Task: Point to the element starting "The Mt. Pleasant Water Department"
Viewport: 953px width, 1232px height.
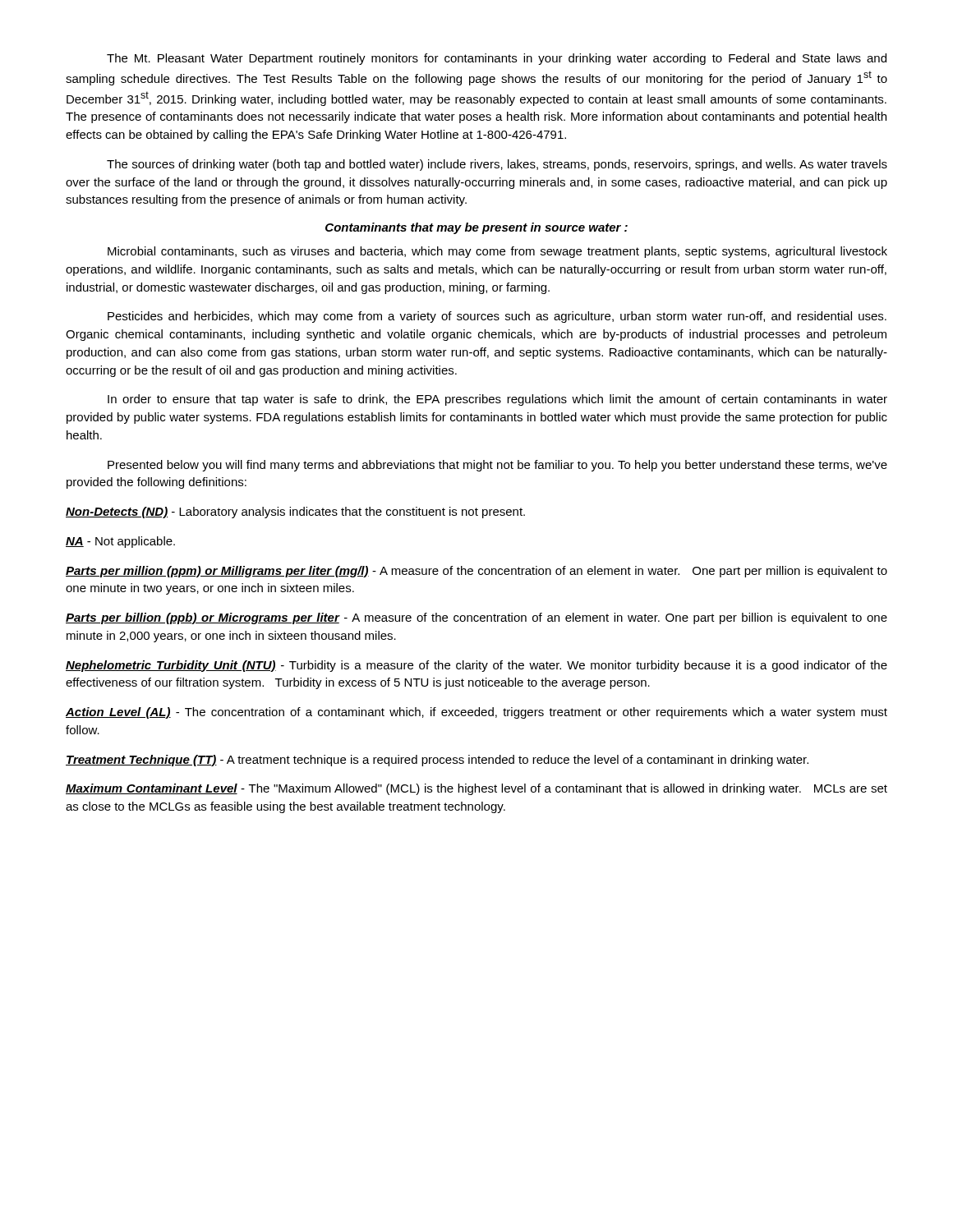Action: point(476,96)
